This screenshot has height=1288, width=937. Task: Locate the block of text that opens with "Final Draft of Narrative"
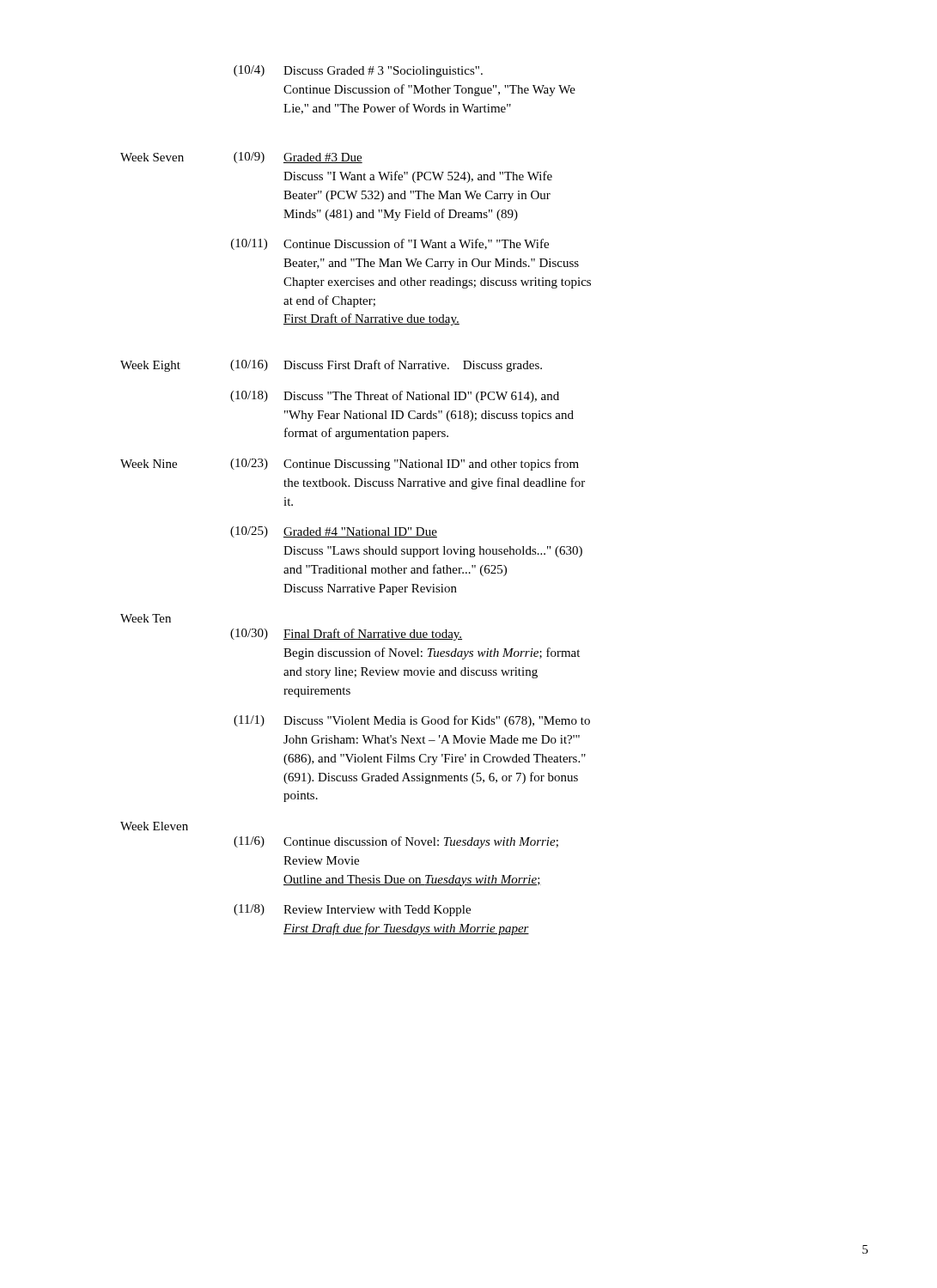(432, 662)
